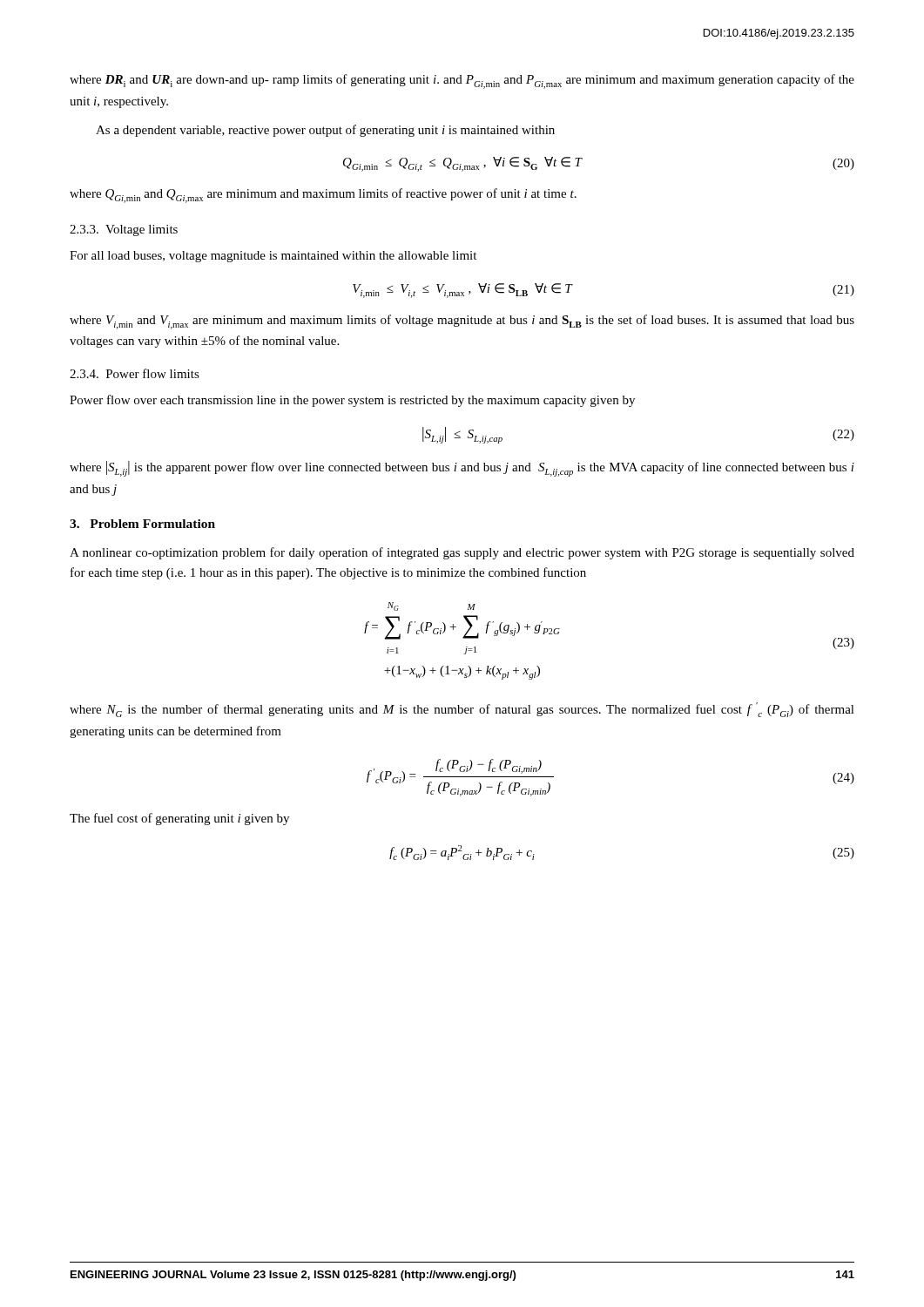The image size is (924, 1307).
Task: Where is the formula that starts "Vi,min ≤ Vi,t ≤ Vi,max"?
Action: click(484, 291)
